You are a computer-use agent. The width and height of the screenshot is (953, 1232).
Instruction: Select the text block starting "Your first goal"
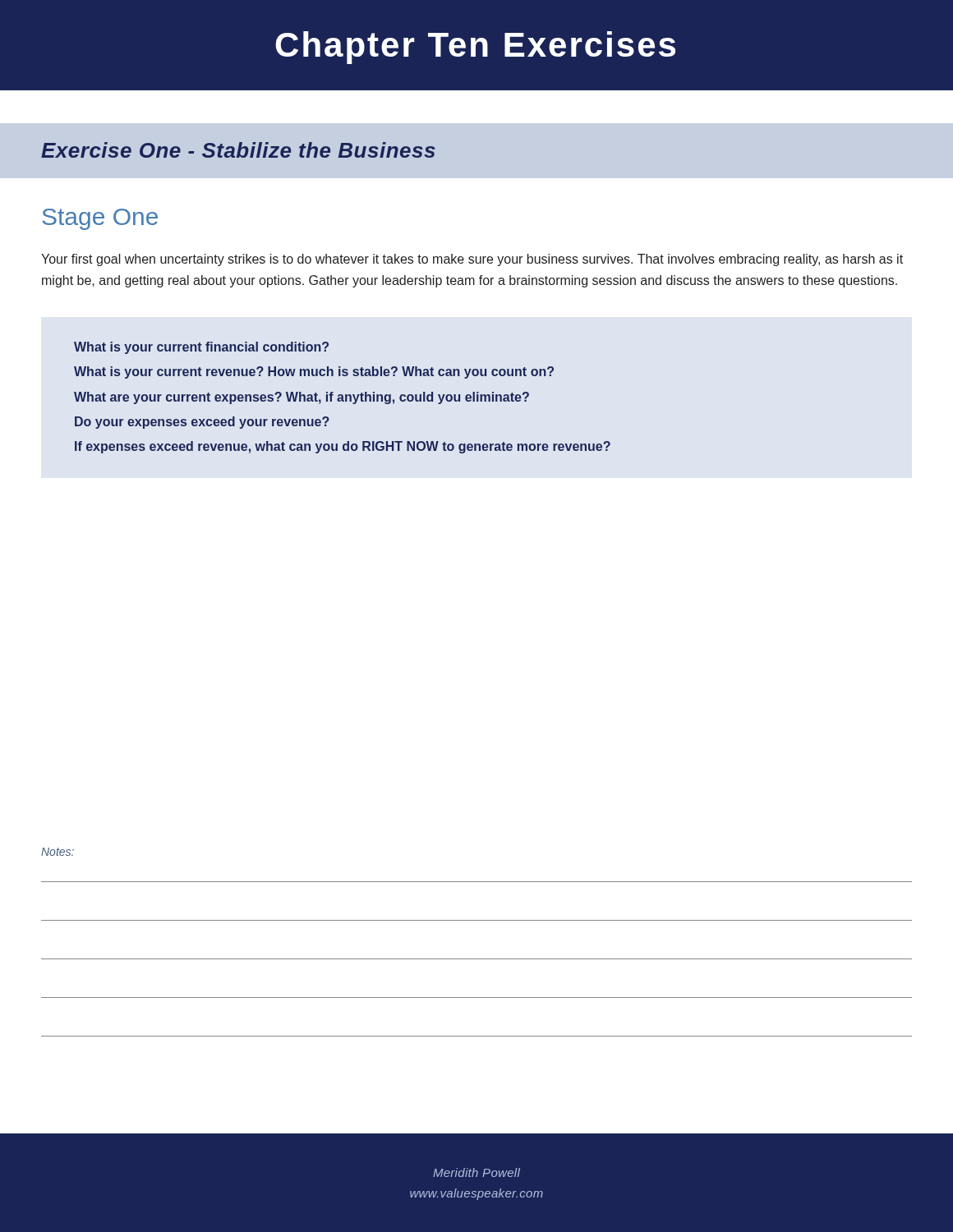click(472, 270)
